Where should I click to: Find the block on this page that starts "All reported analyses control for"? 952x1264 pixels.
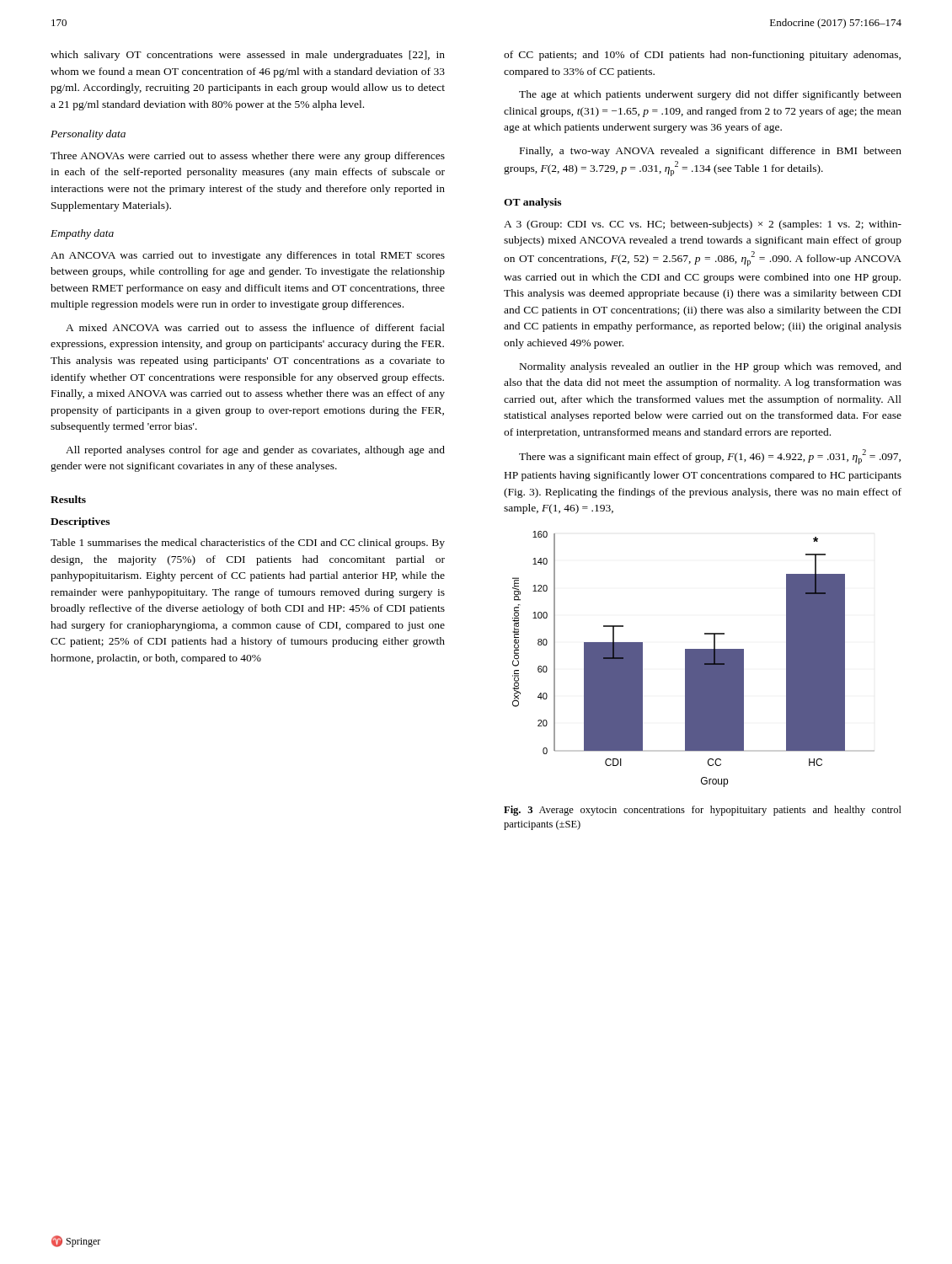(248, 458)
